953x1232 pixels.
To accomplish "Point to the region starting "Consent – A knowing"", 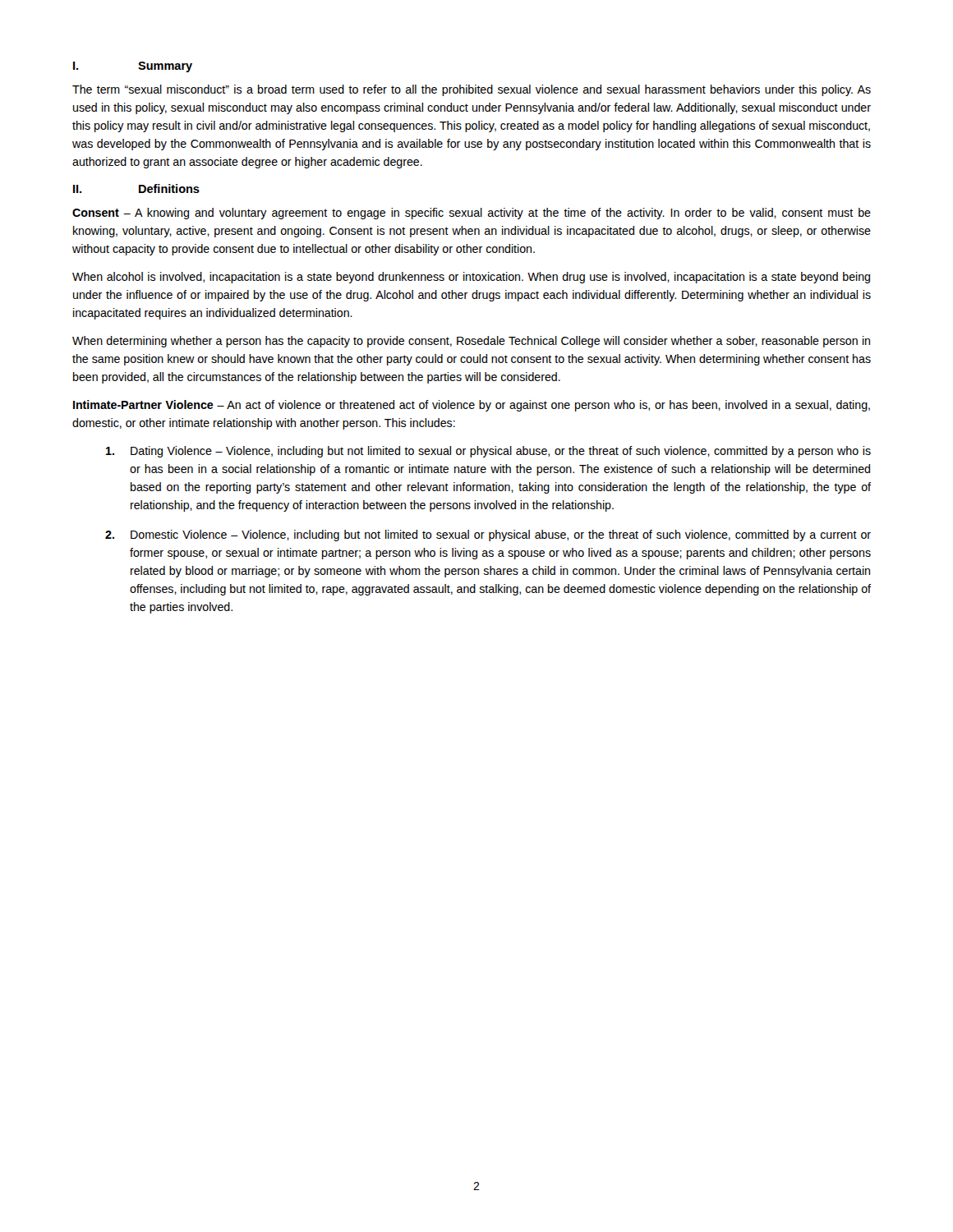I will (472, 231).
